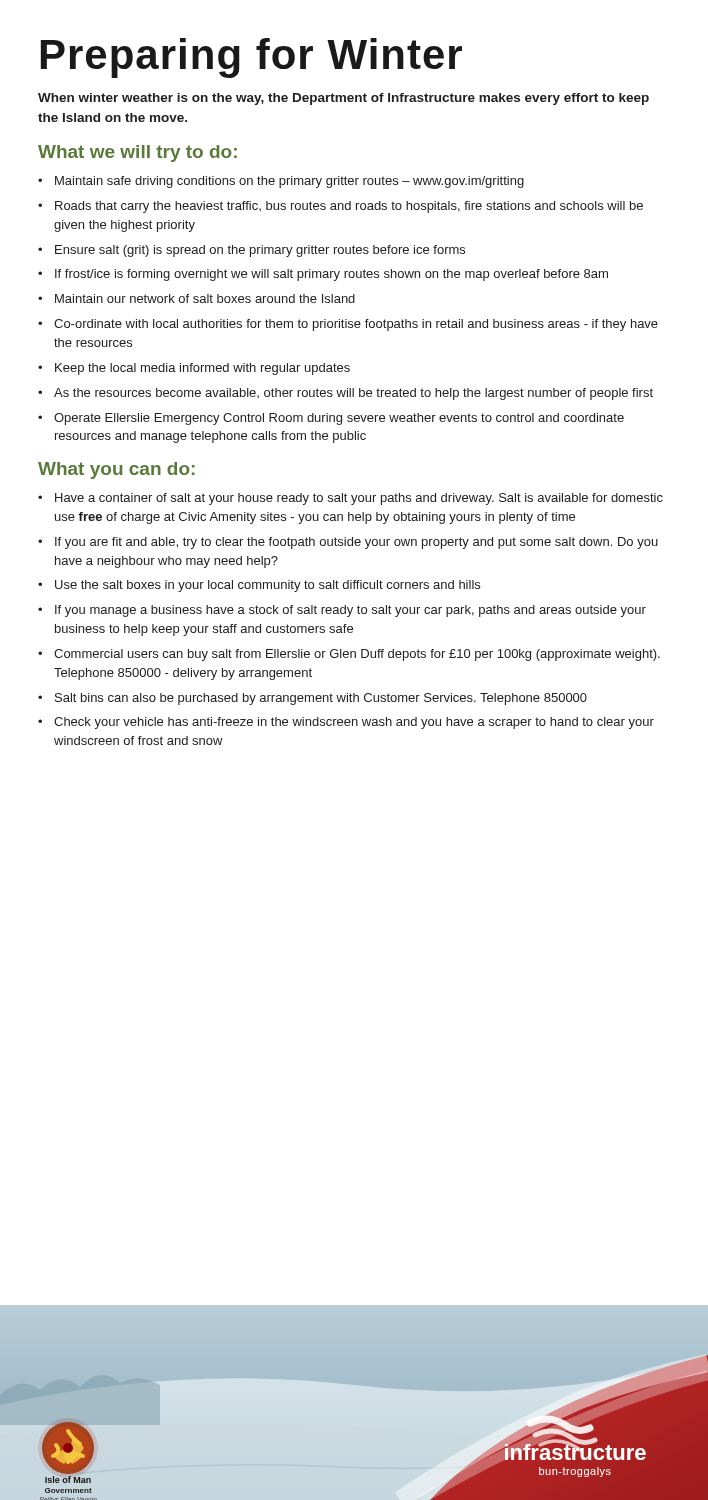Image resolution: width=708 pixels, height=1500 pixels.
Task: Click on the text starting "When winter weather is on the way, the"
Action: click(354, 108)
